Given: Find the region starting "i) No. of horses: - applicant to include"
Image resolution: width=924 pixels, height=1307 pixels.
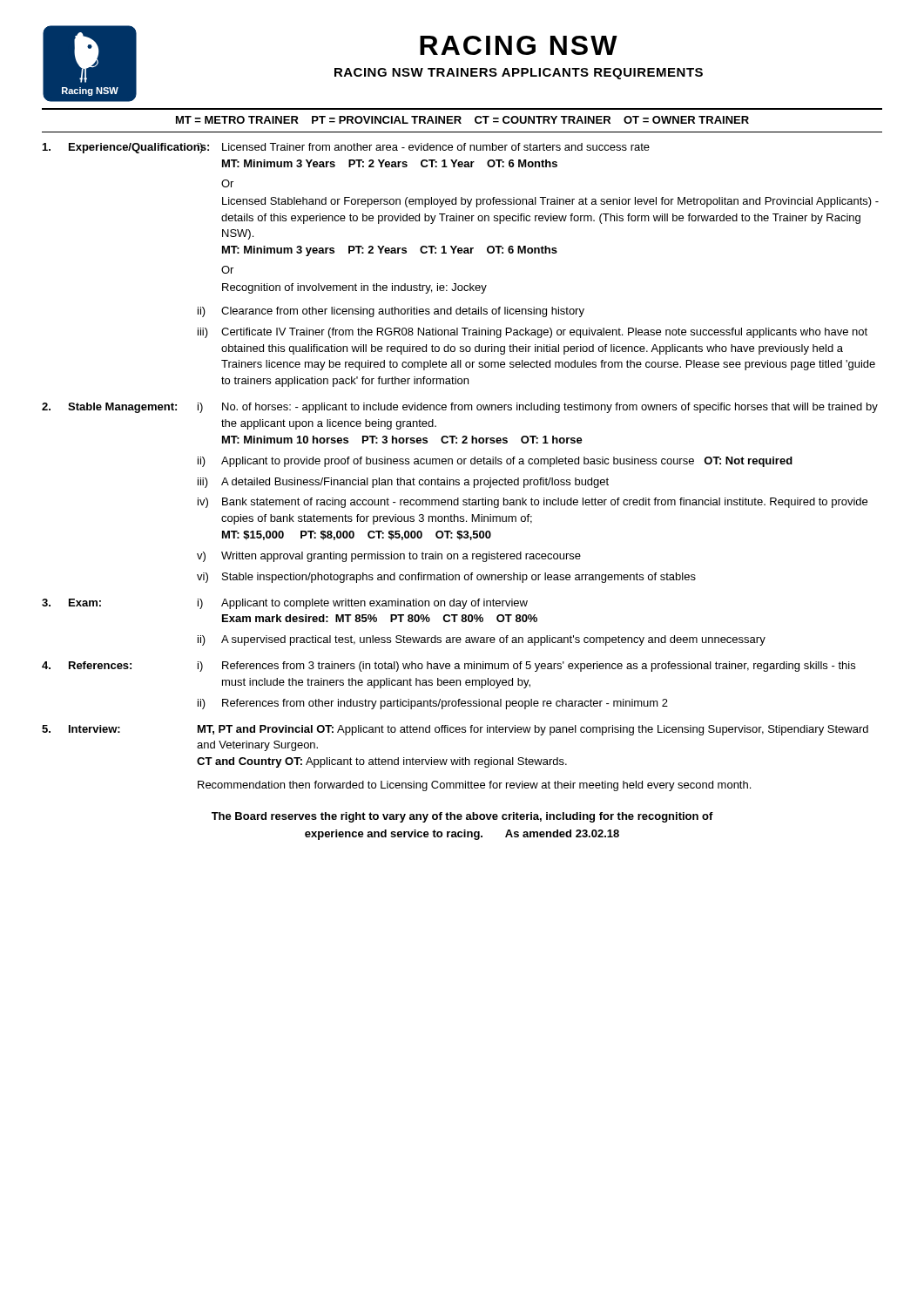Looking at the screenshot, I should [x=538, y=408].
